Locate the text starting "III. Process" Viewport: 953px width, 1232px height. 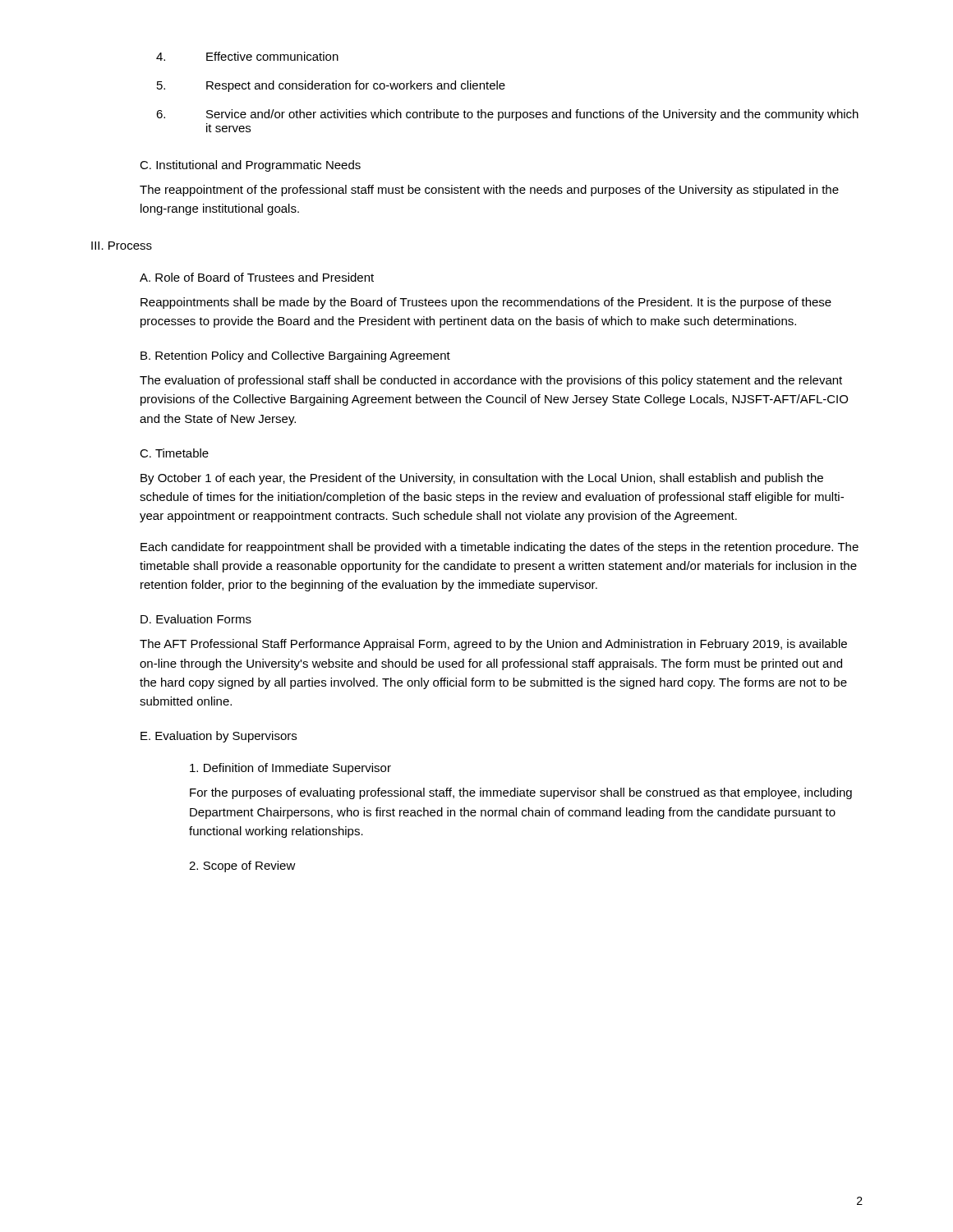pos(121,245)
